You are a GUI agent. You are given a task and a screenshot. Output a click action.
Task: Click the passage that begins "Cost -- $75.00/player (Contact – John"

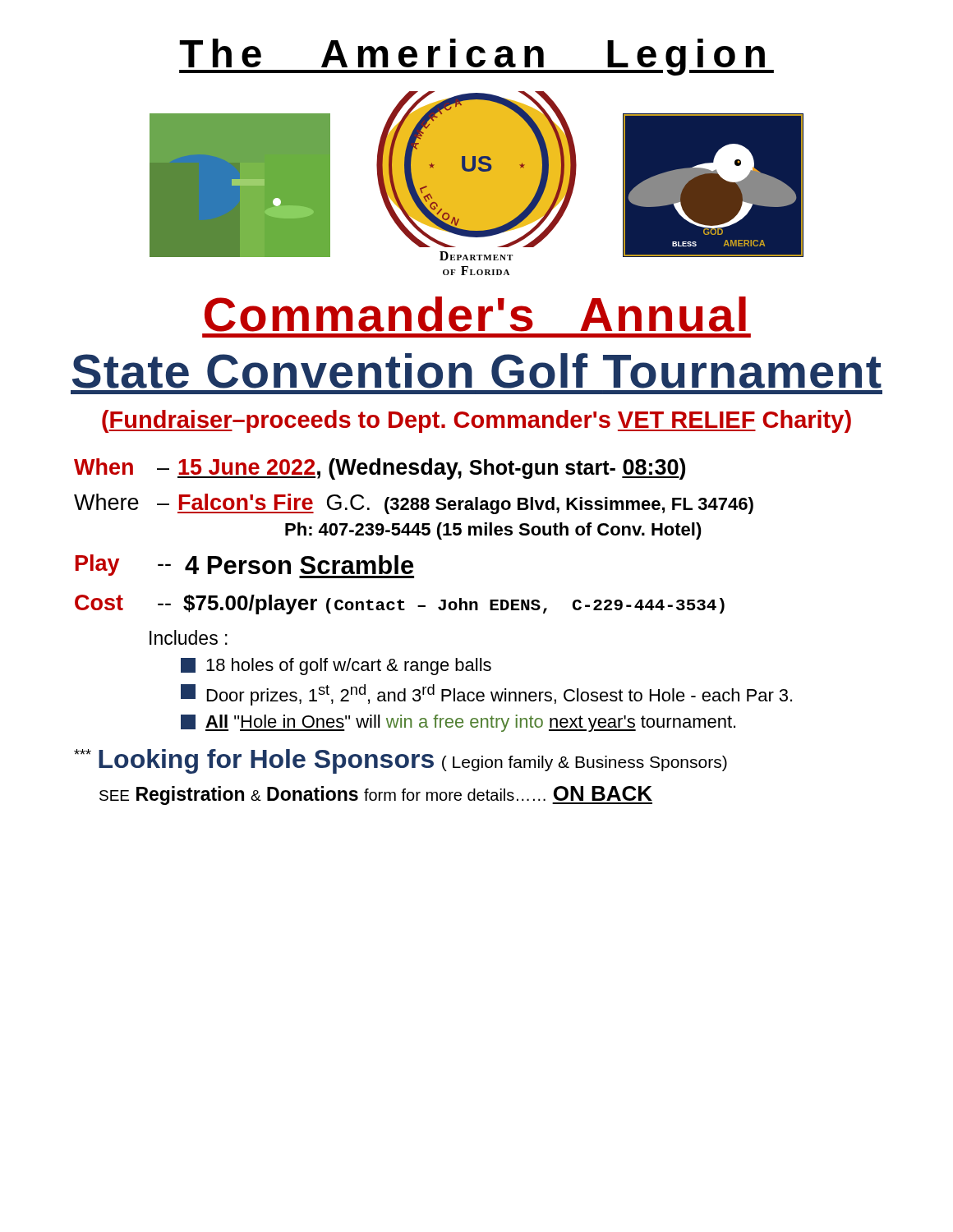tap(401, 603)
